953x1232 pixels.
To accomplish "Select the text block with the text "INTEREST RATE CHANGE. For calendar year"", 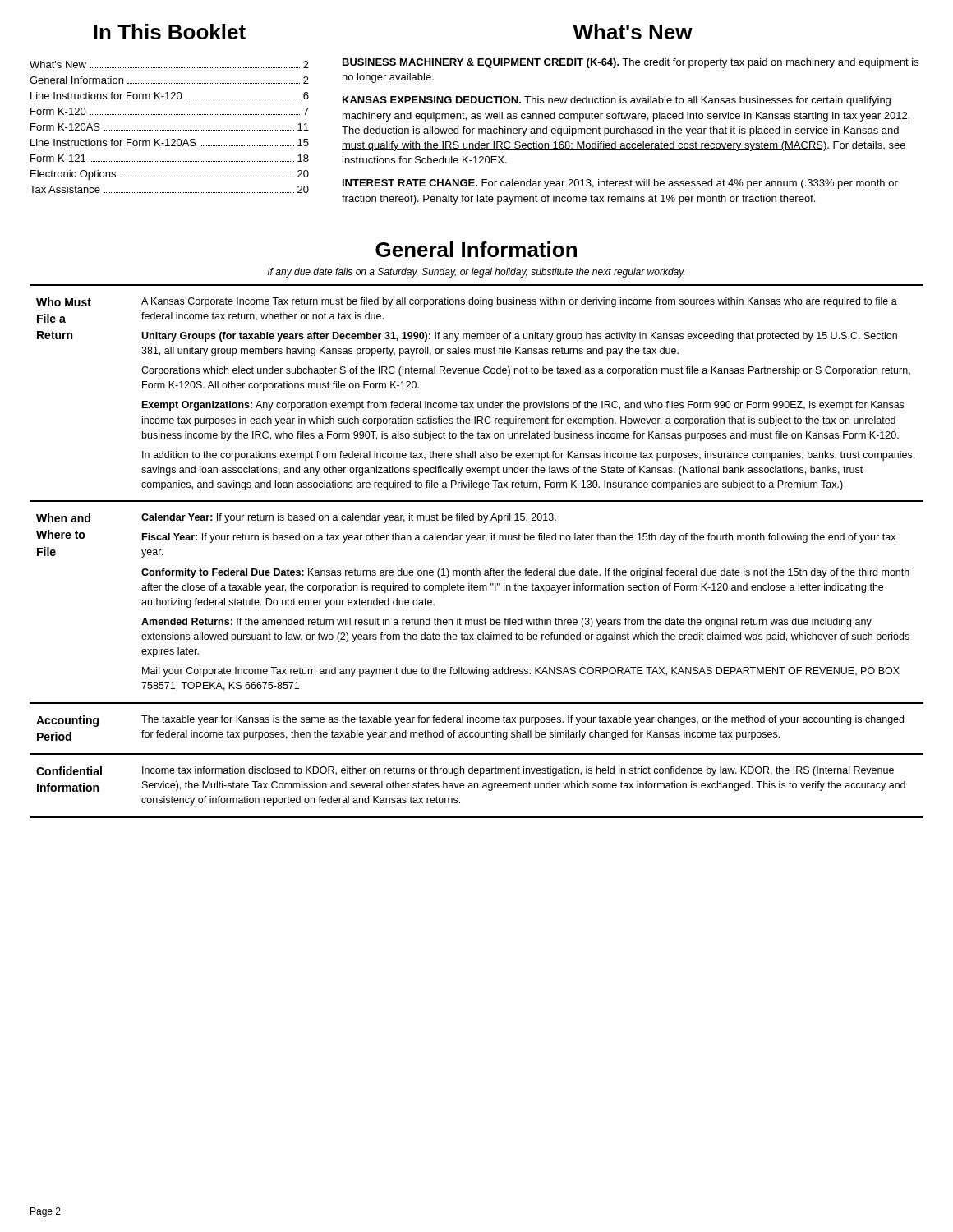I will pos(620,190).
